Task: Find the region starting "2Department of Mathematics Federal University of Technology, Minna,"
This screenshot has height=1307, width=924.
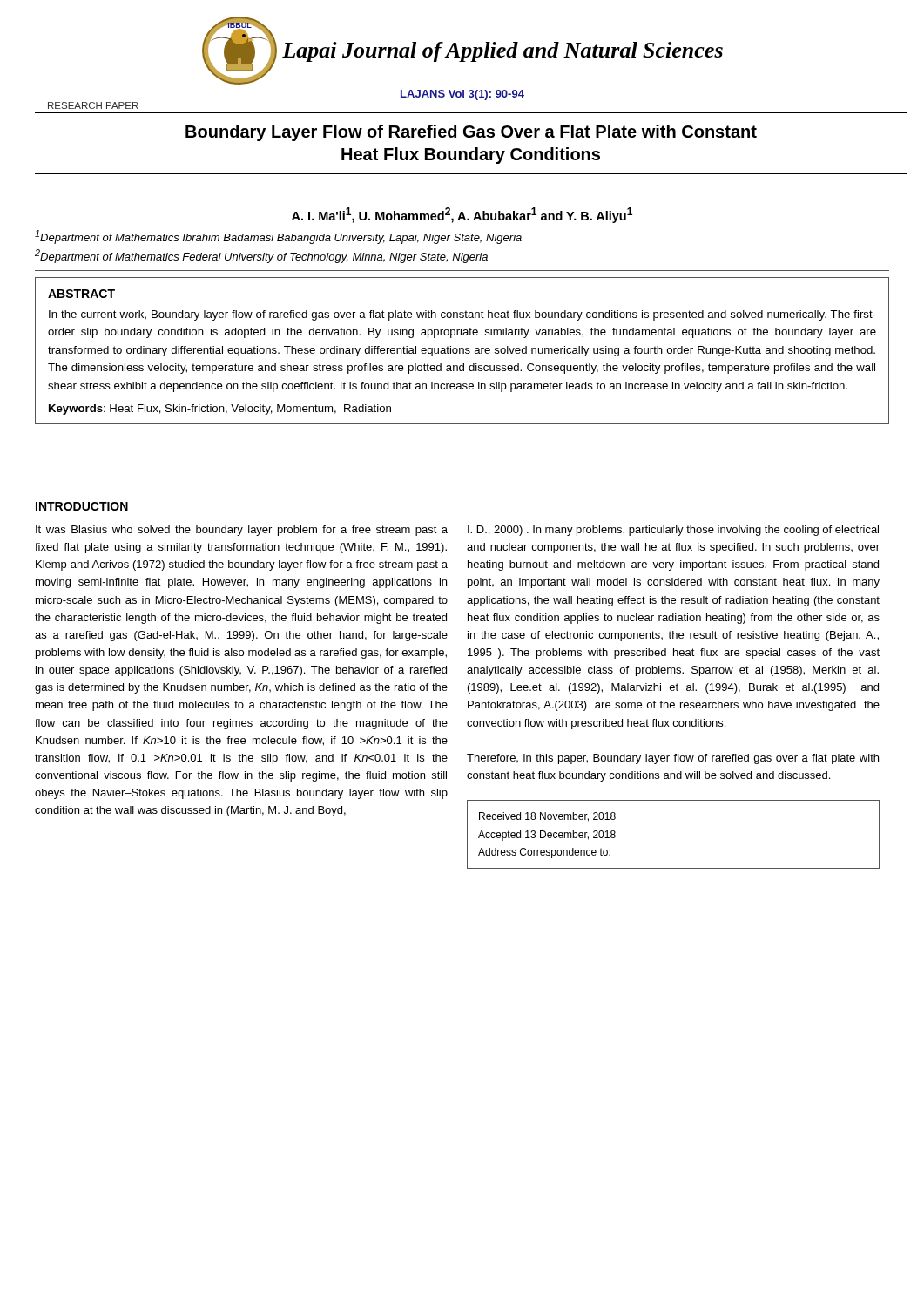Action: [x=261, y=255]
